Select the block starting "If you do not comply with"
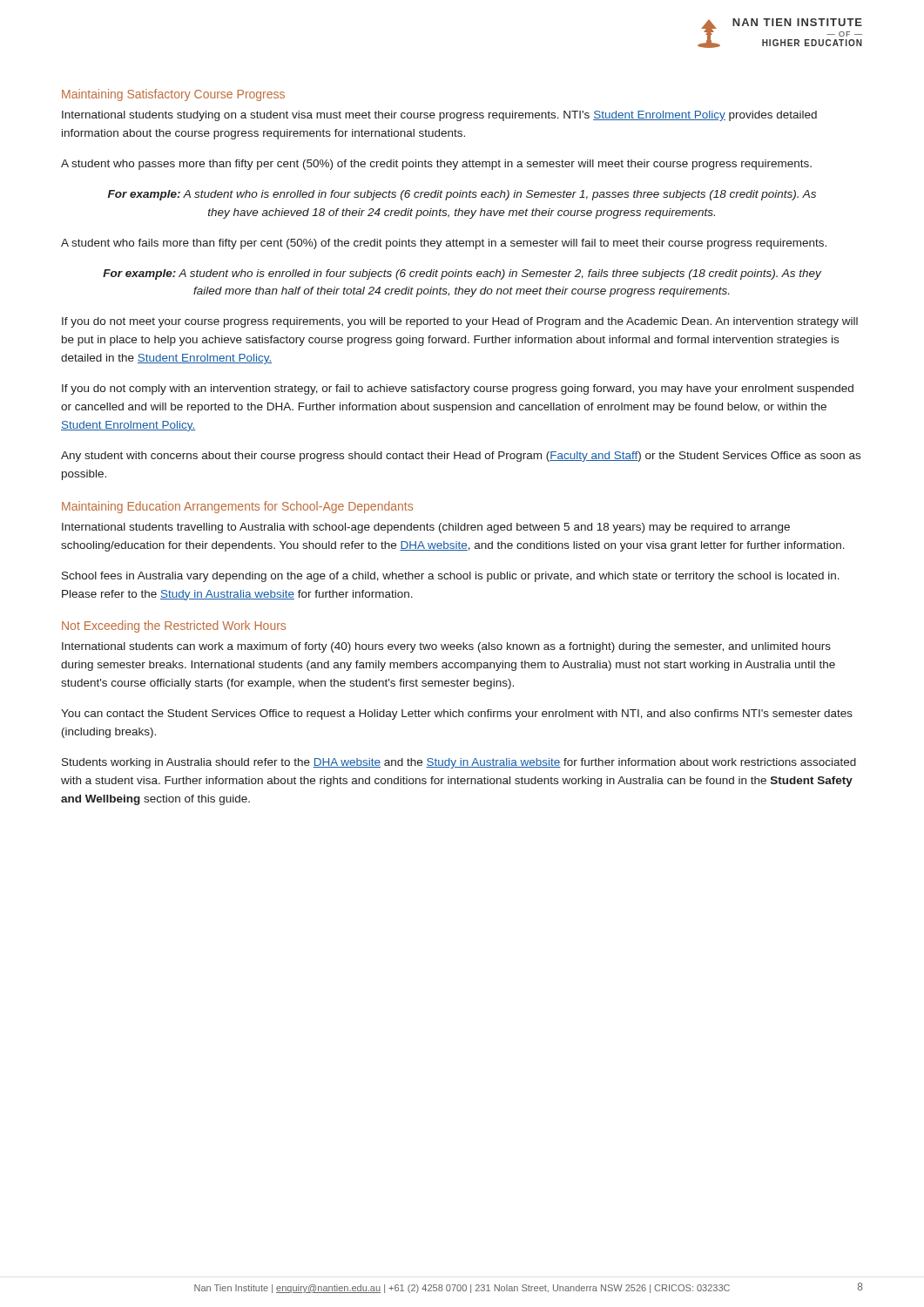Image resolution: width=924 pixels, height=1307 pixels. click(458, 407)
